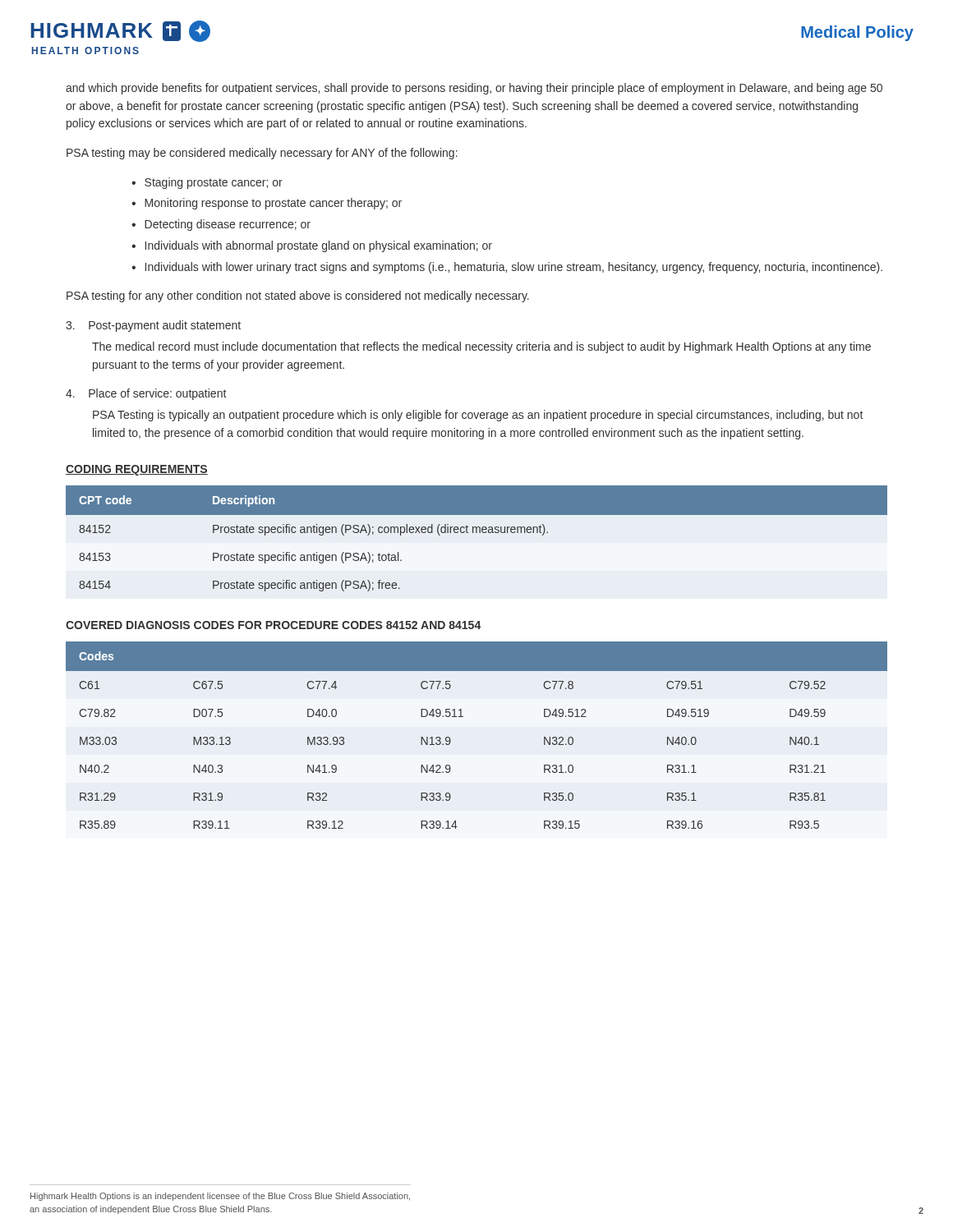This screenshot has width=953, height=1232.
Task: Click on the passage starting "• Individuals with abnormal prostate"
Action: tap(312, 246)
